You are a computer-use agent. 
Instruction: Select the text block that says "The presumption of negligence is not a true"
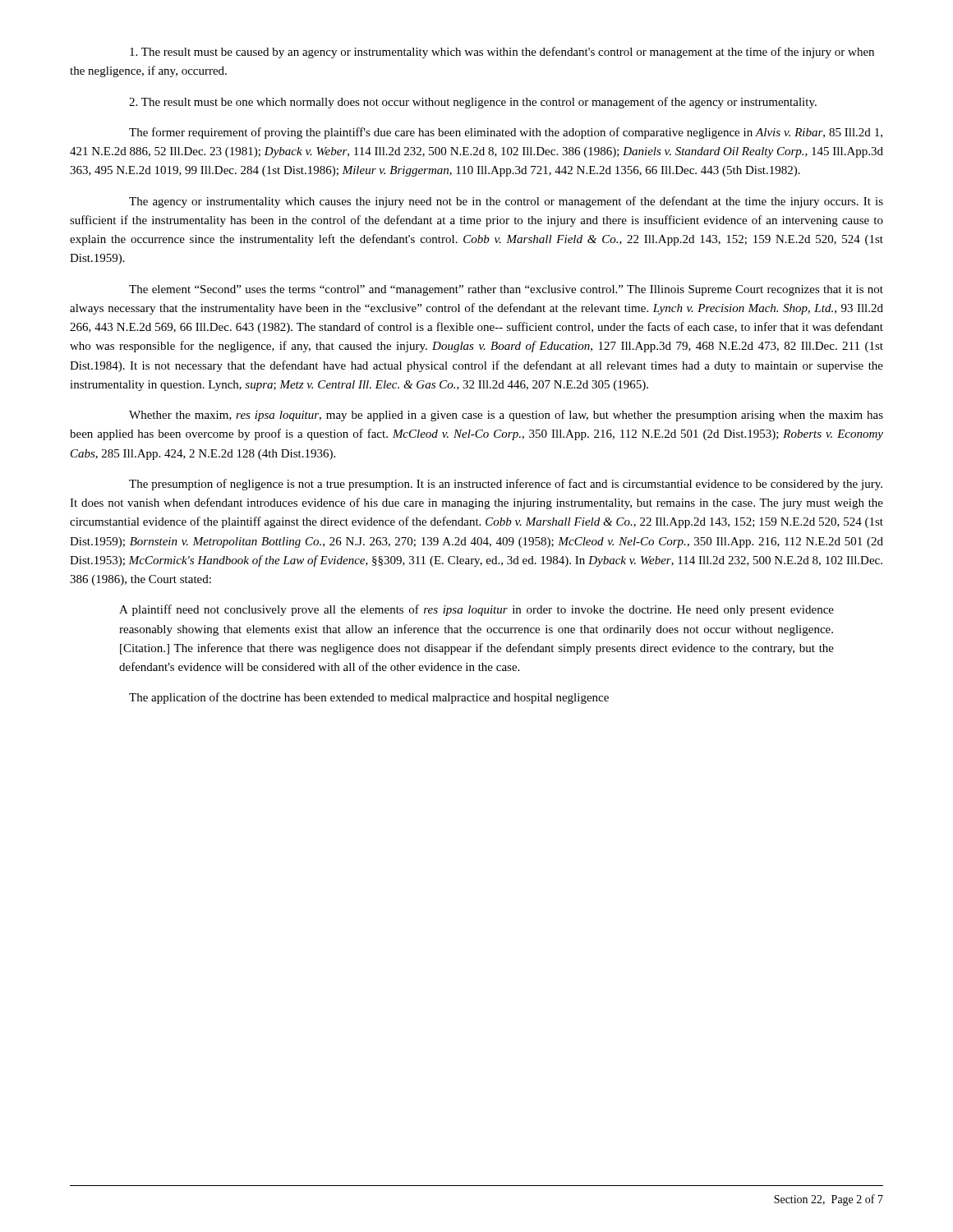pyautogui.click(x=476, y=531)
